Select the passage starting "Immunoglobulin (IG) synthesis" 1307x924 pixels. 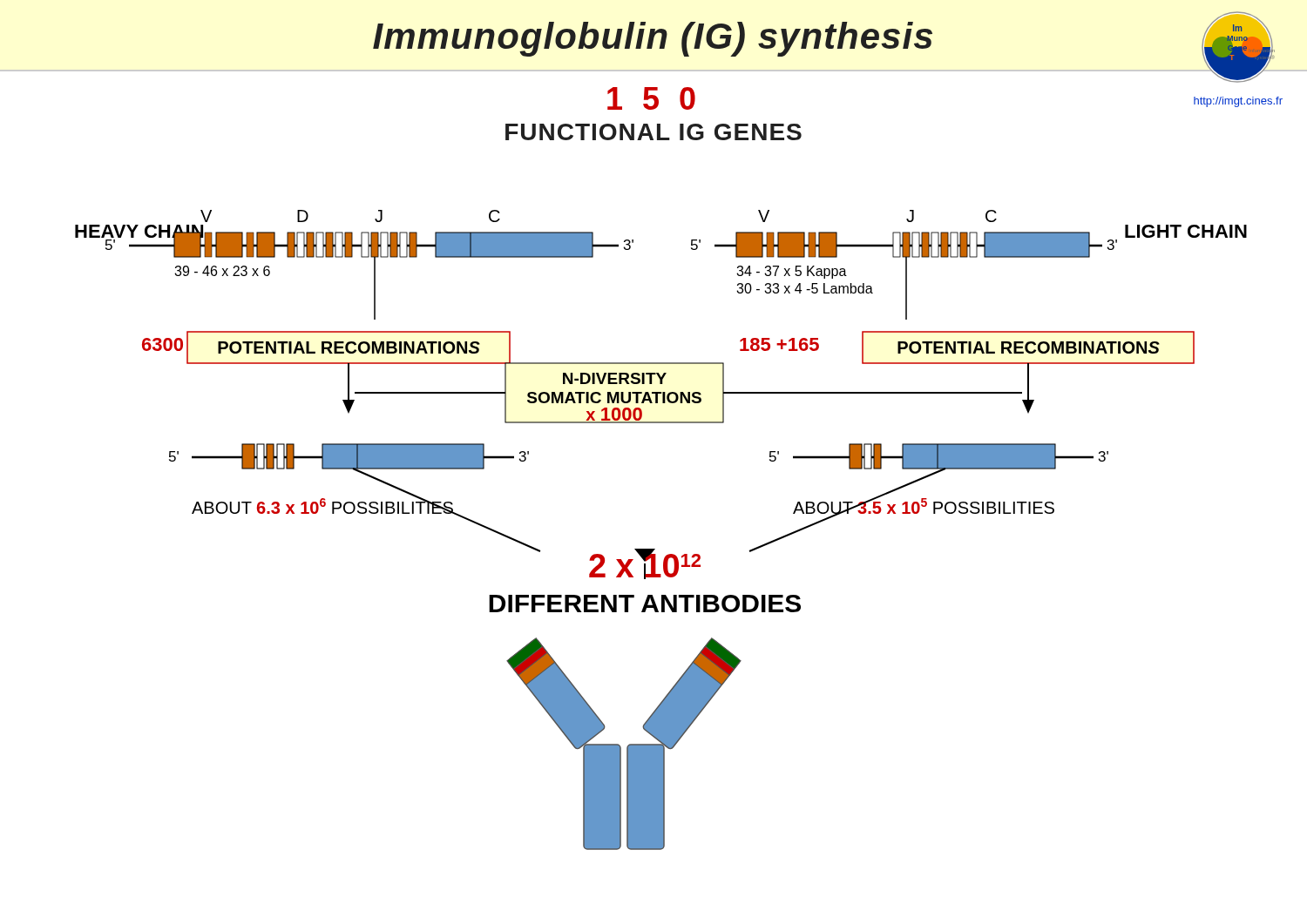pyautogui.click(x=654, y=36)
